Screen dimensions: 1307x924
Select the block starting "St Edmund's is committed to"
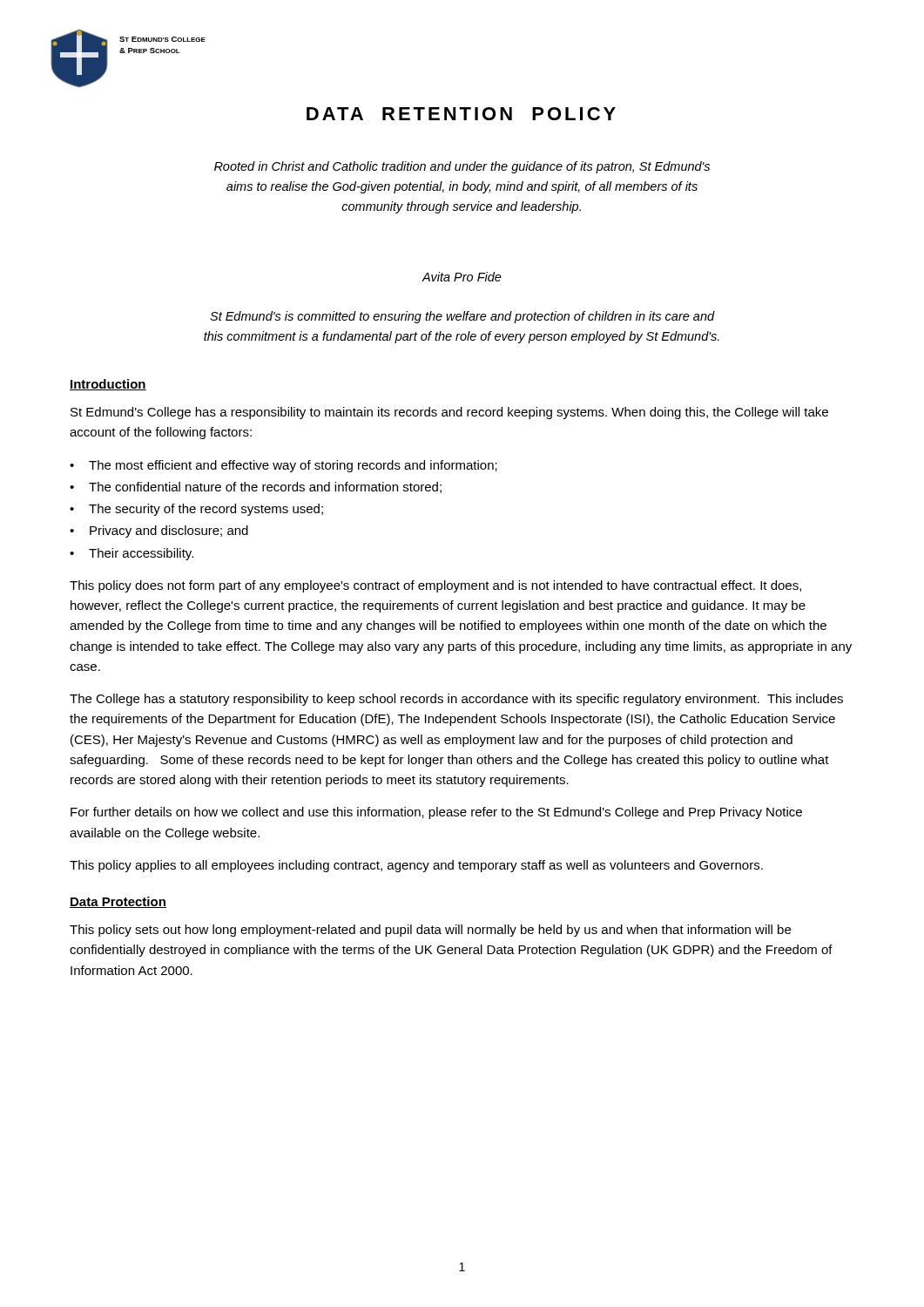click(x=462, y=327)
